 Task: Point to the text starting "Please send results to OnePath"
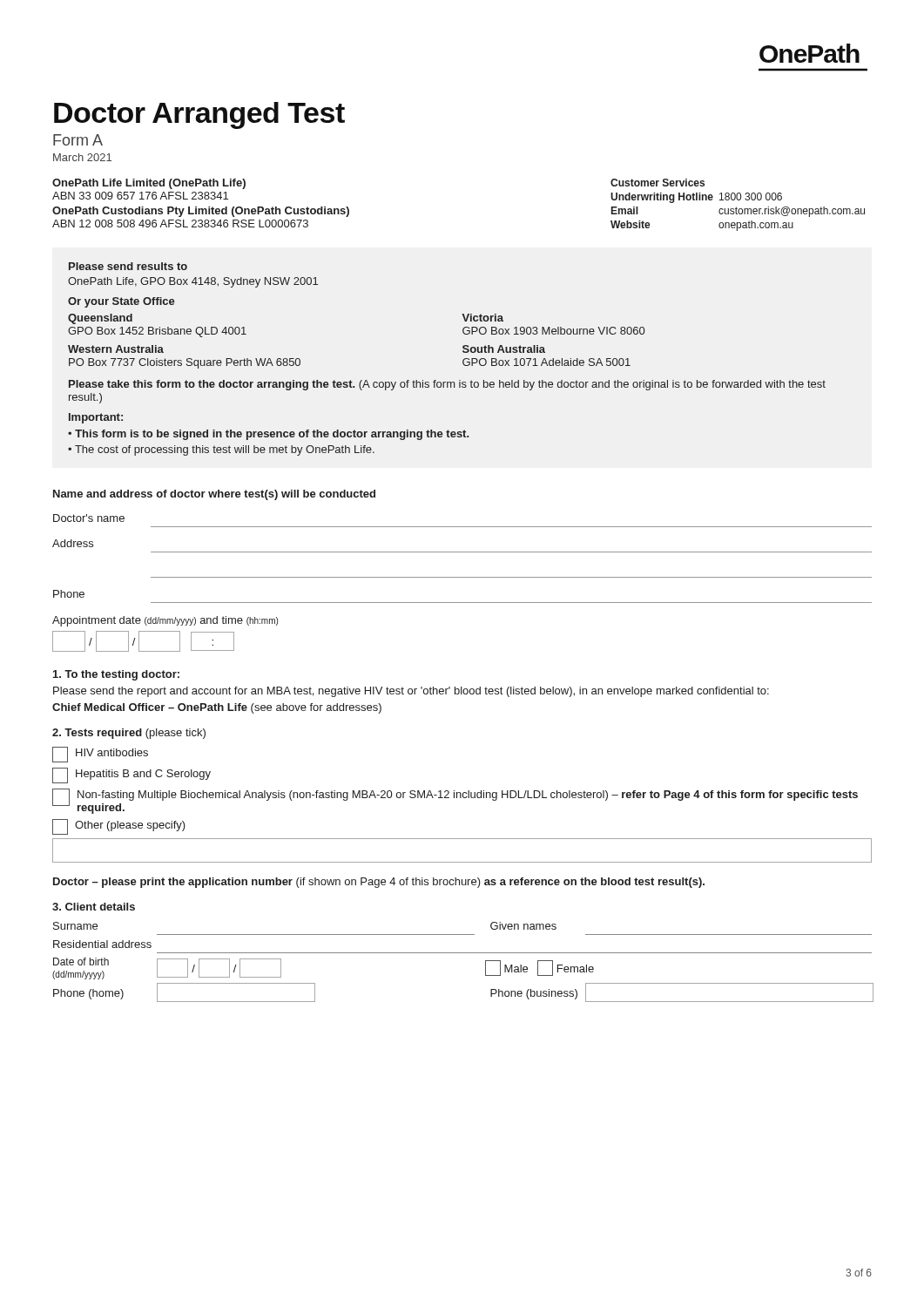pos(128,266)
